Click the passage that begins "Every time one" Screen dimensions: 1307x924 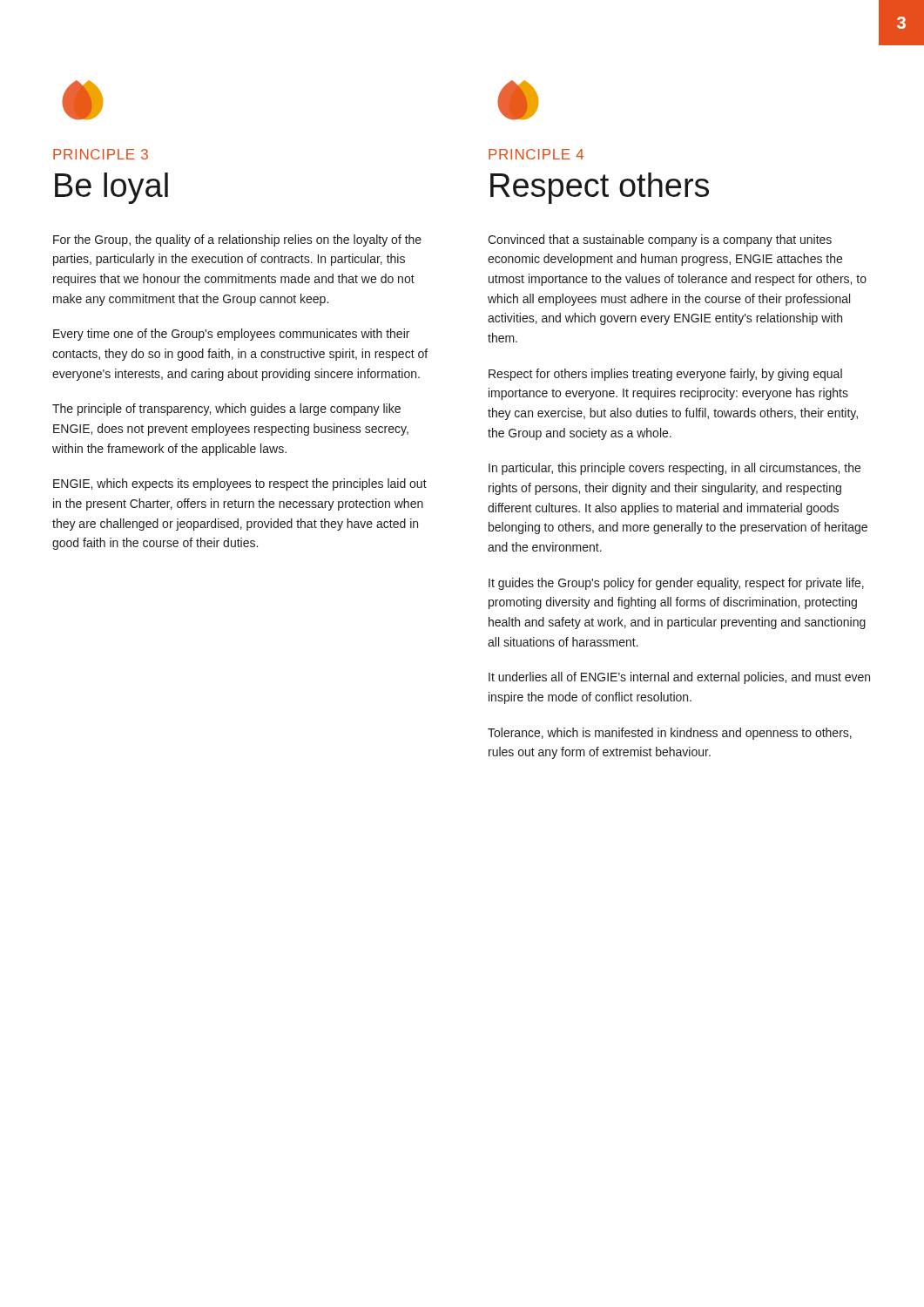pyautogui.click(x=240, y=354)
